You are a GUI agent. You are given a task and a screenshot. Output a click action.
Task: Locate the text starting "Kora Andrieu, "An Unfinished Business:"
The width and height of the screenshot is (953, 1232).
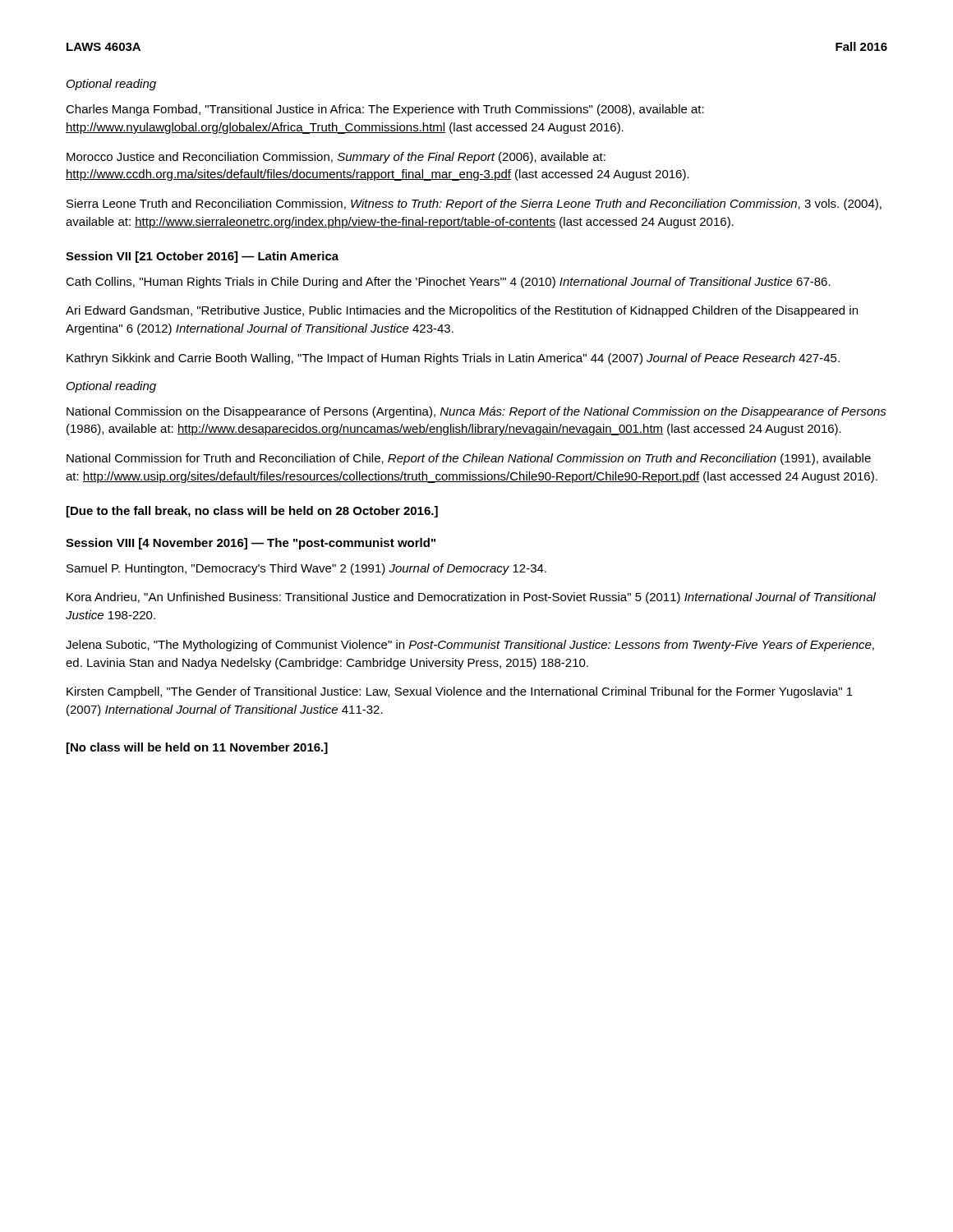tap(471, 606)
